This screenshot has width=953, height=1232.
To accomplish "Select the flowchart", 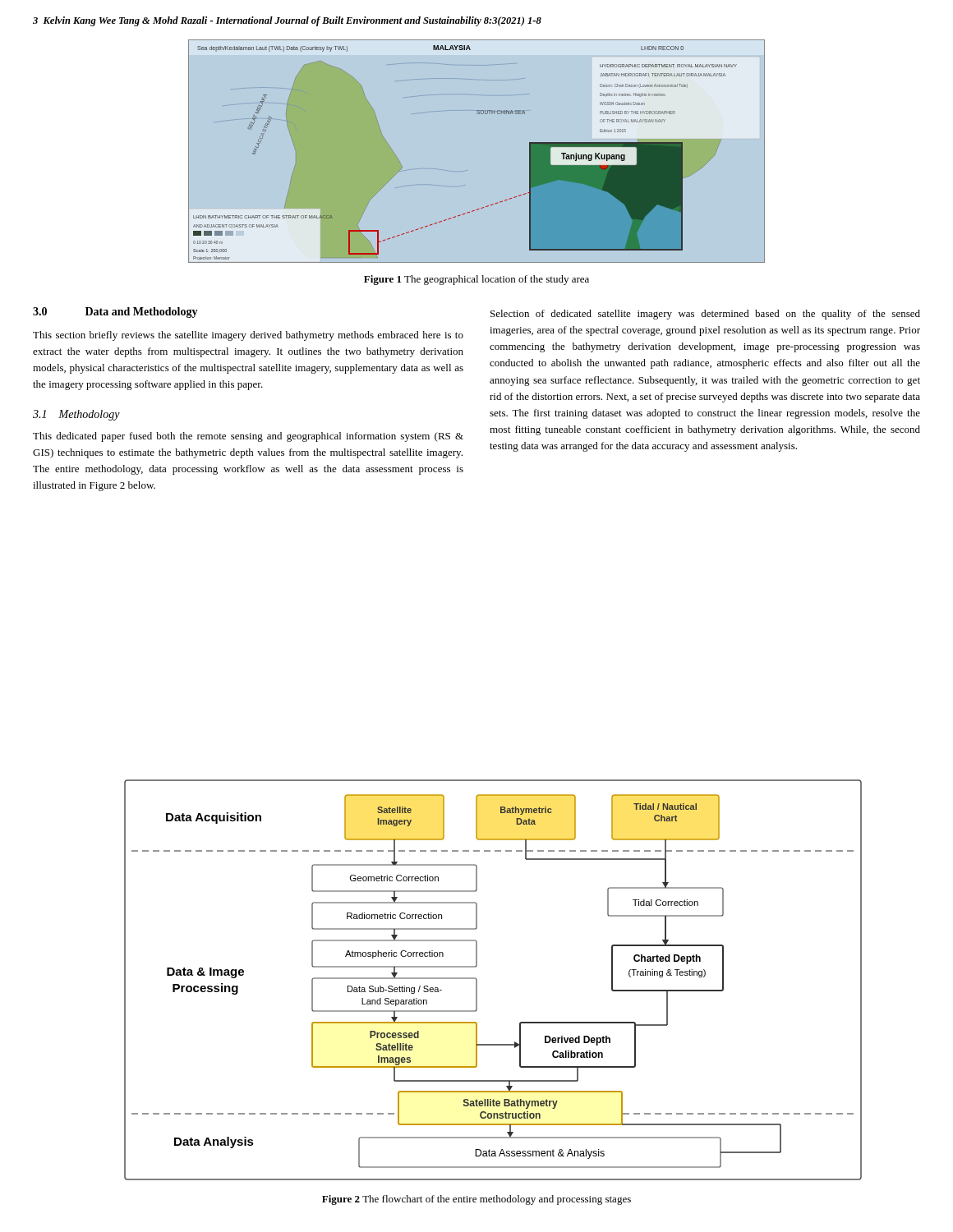I will click(493, 981).
